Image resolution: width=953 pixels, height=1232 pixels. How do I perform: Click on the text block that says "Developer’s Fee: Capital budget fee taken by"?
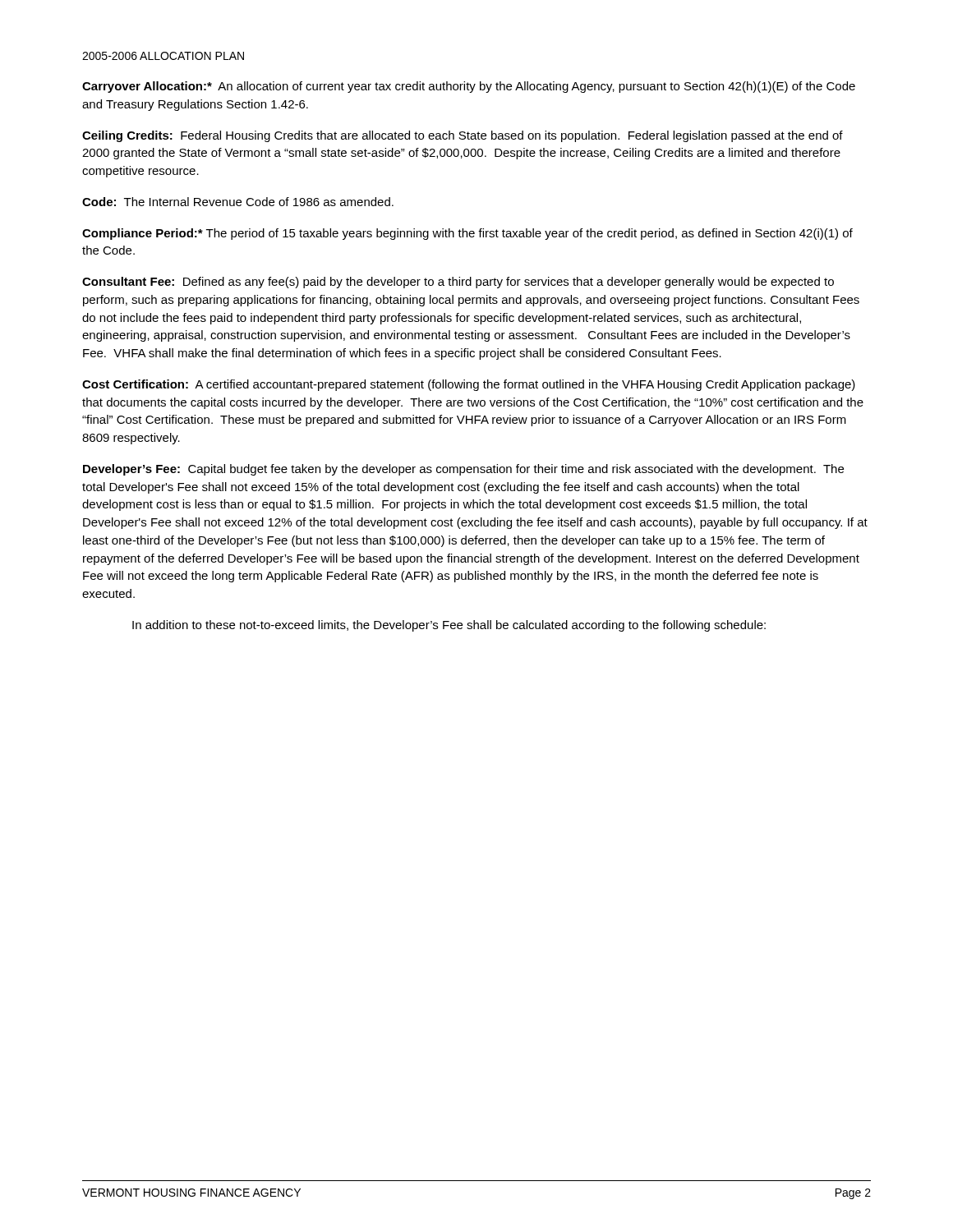[x=476, y=531]
